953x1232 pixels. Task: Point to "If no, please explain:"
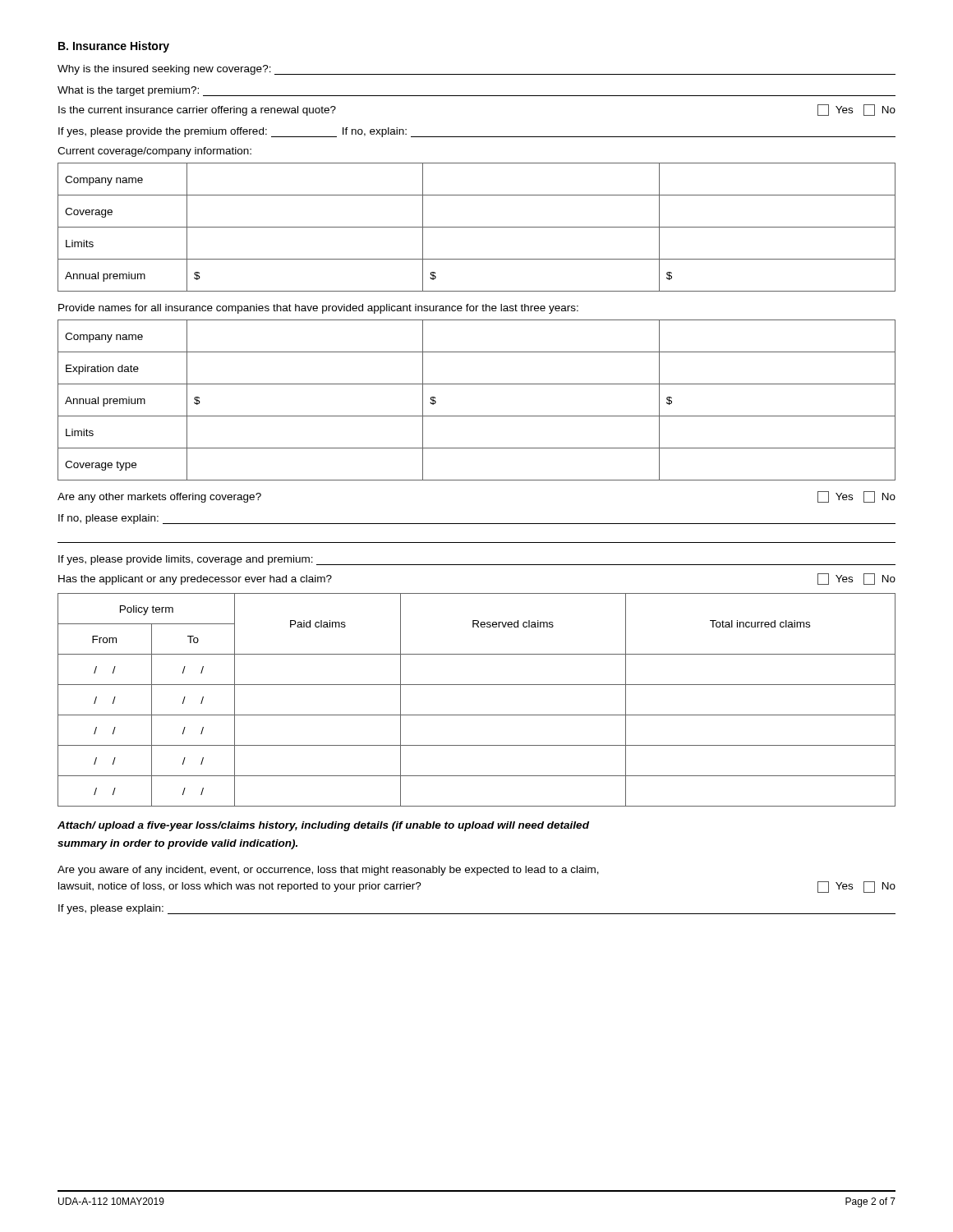point(476,517)
